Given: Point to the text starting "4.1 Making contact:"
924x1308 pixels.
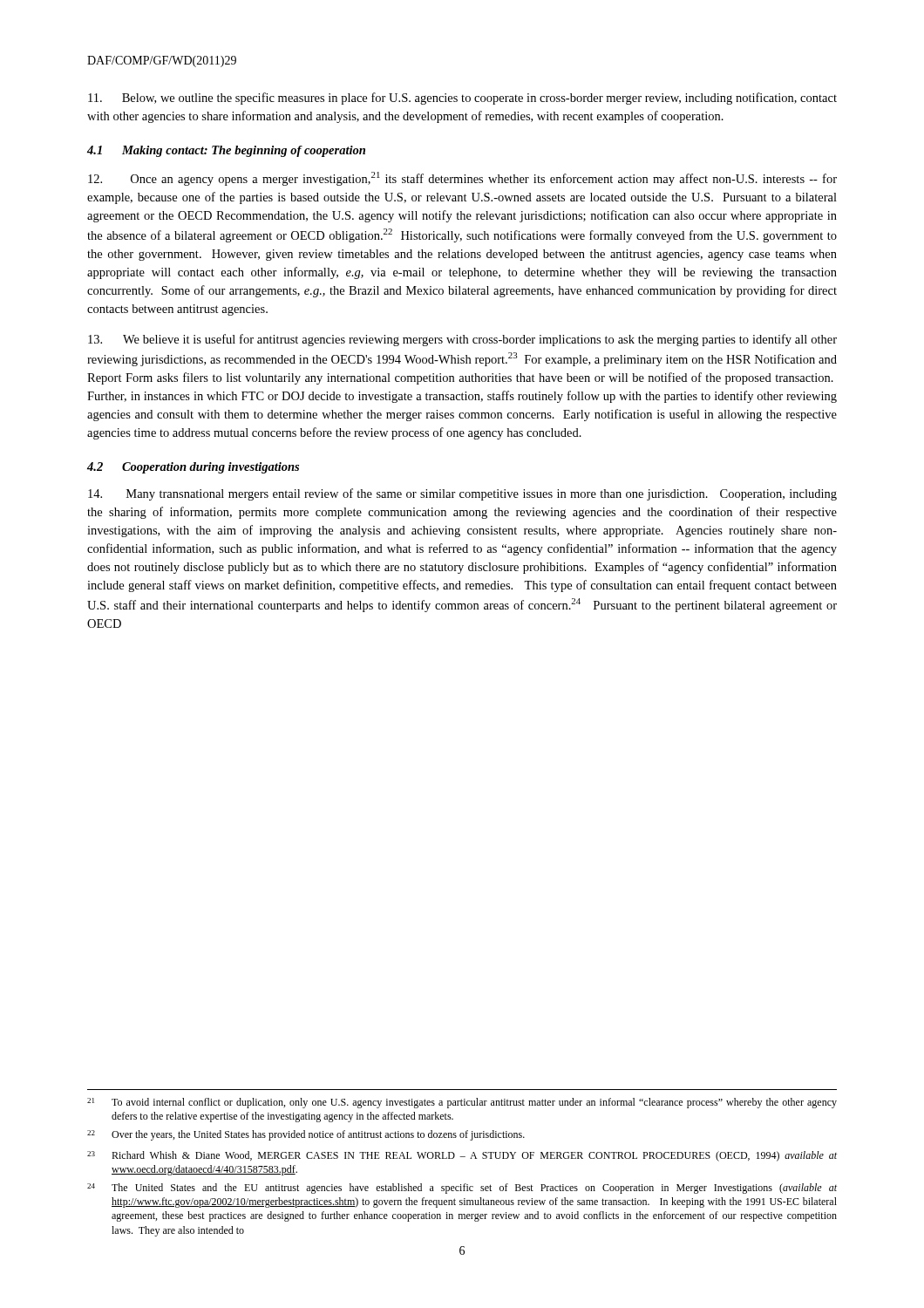Looking at the screenshot, I should 227,150.
